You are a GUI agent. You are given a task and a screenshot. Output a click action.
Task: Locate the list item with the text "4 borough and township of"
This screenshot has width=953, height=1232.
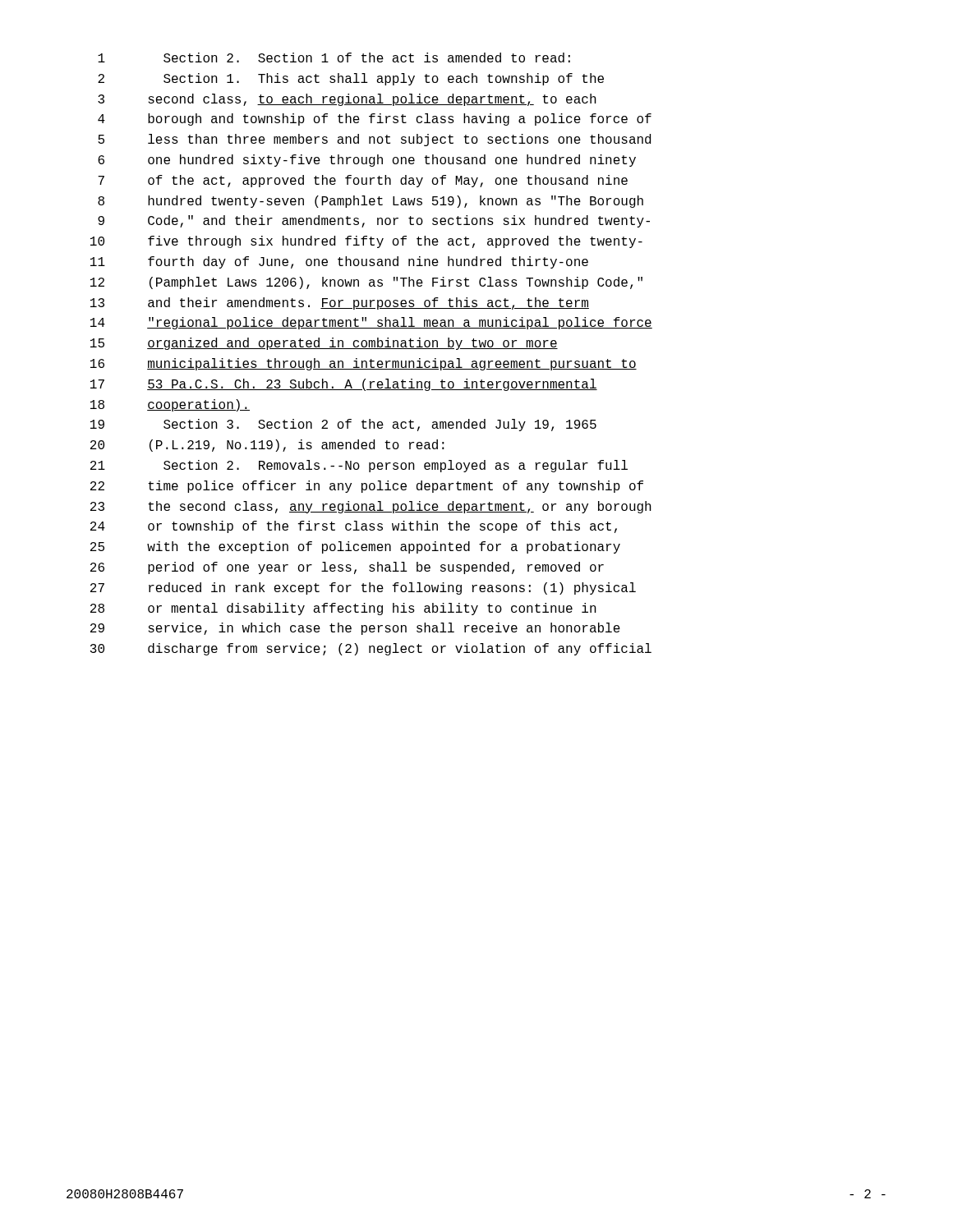coord(359,121)
